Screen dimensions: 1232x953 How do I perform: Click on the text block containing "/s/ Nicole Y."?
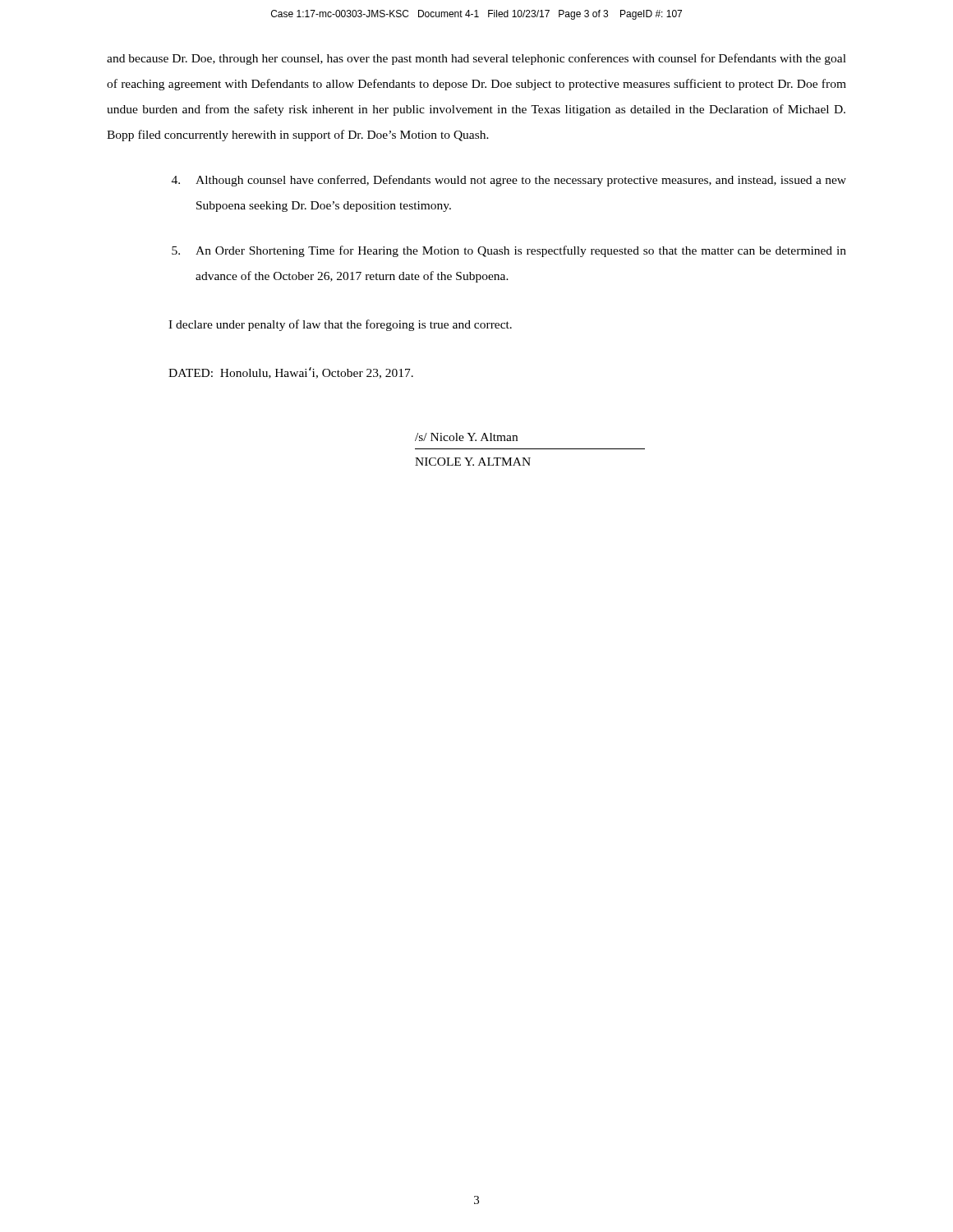pyautogui.click(x=530, y=447)
